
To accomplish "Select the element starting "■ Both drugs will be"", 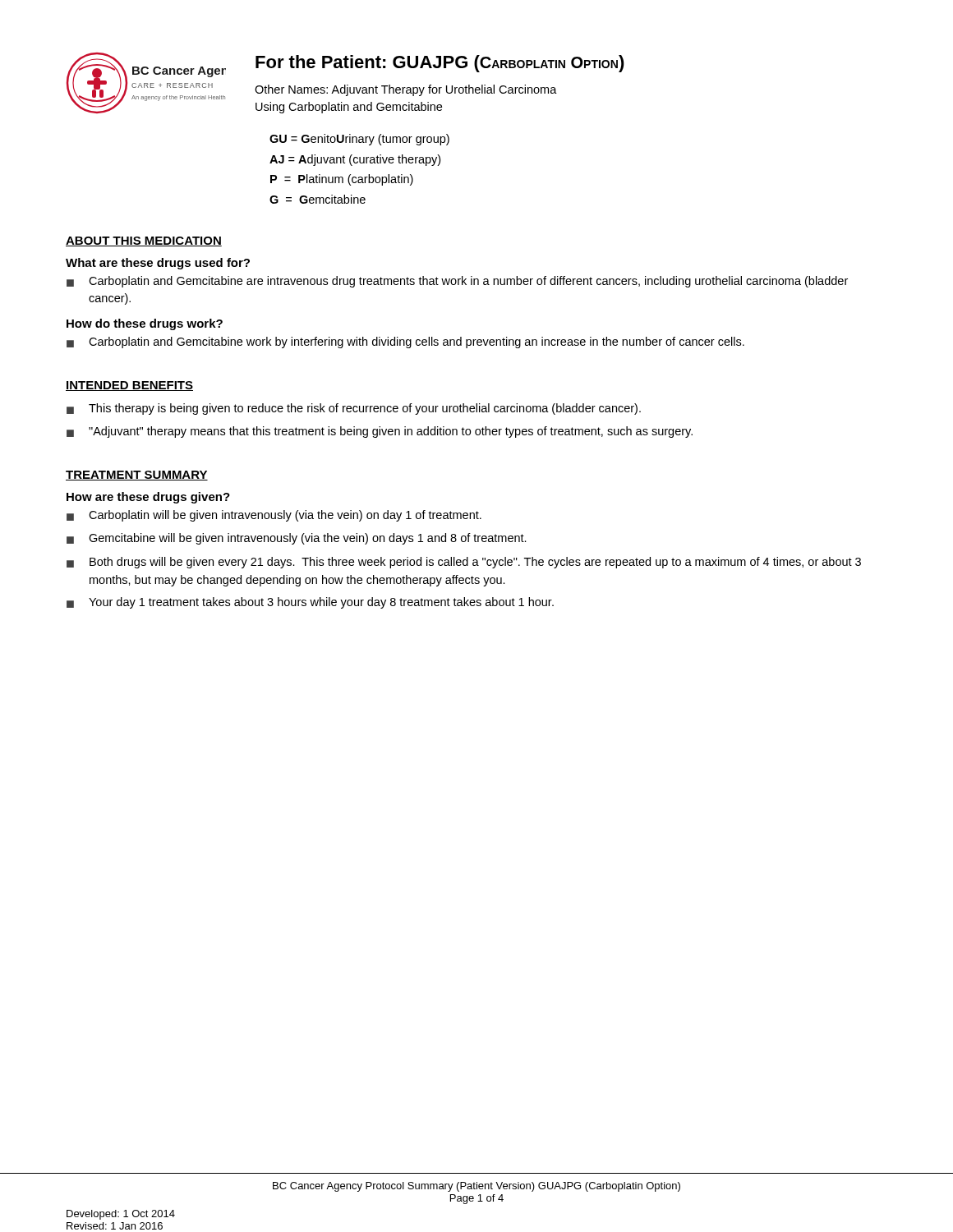I will coord(476,572).
